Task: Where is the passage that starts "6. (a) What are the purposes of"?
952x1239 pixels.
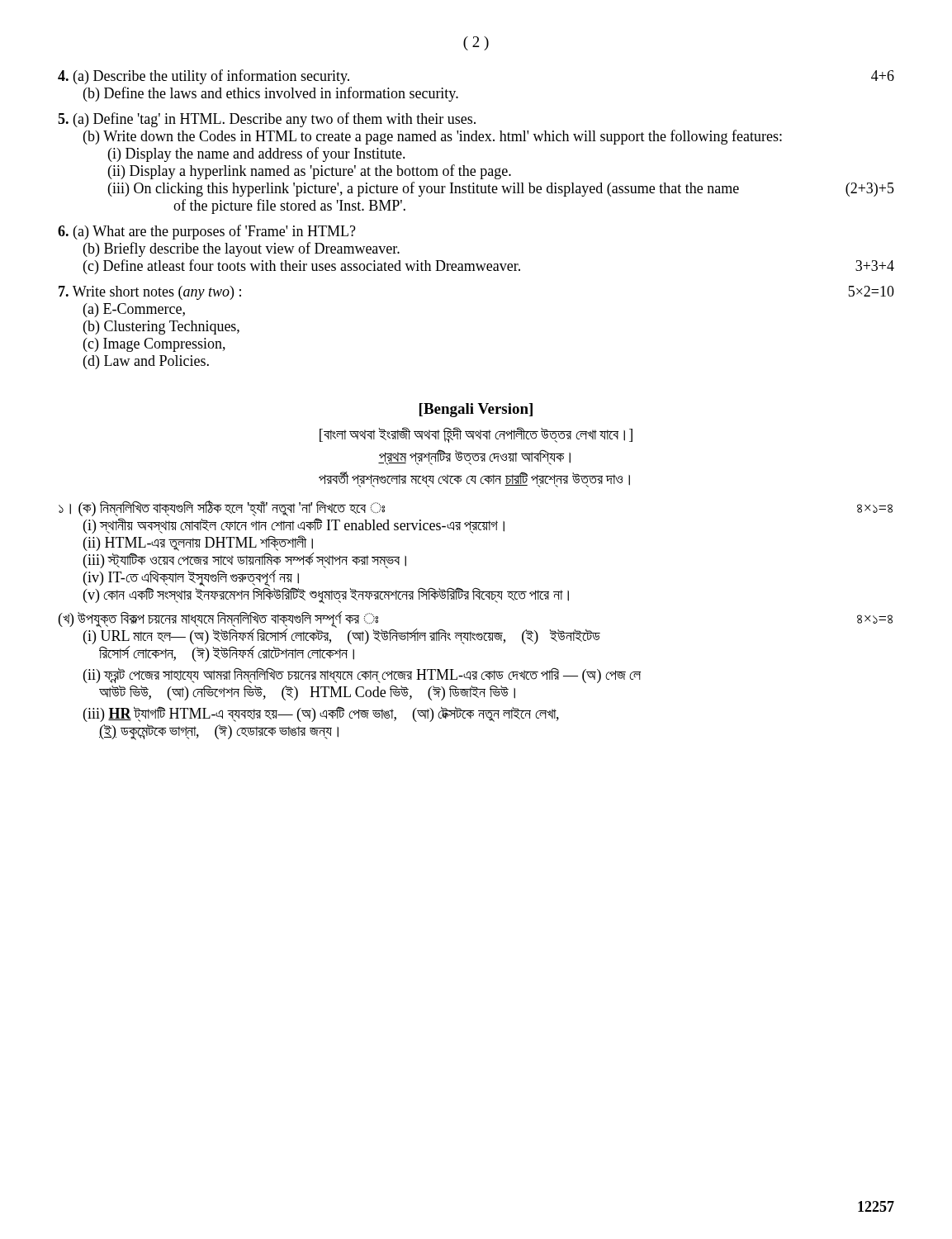Action: point(207,232)
